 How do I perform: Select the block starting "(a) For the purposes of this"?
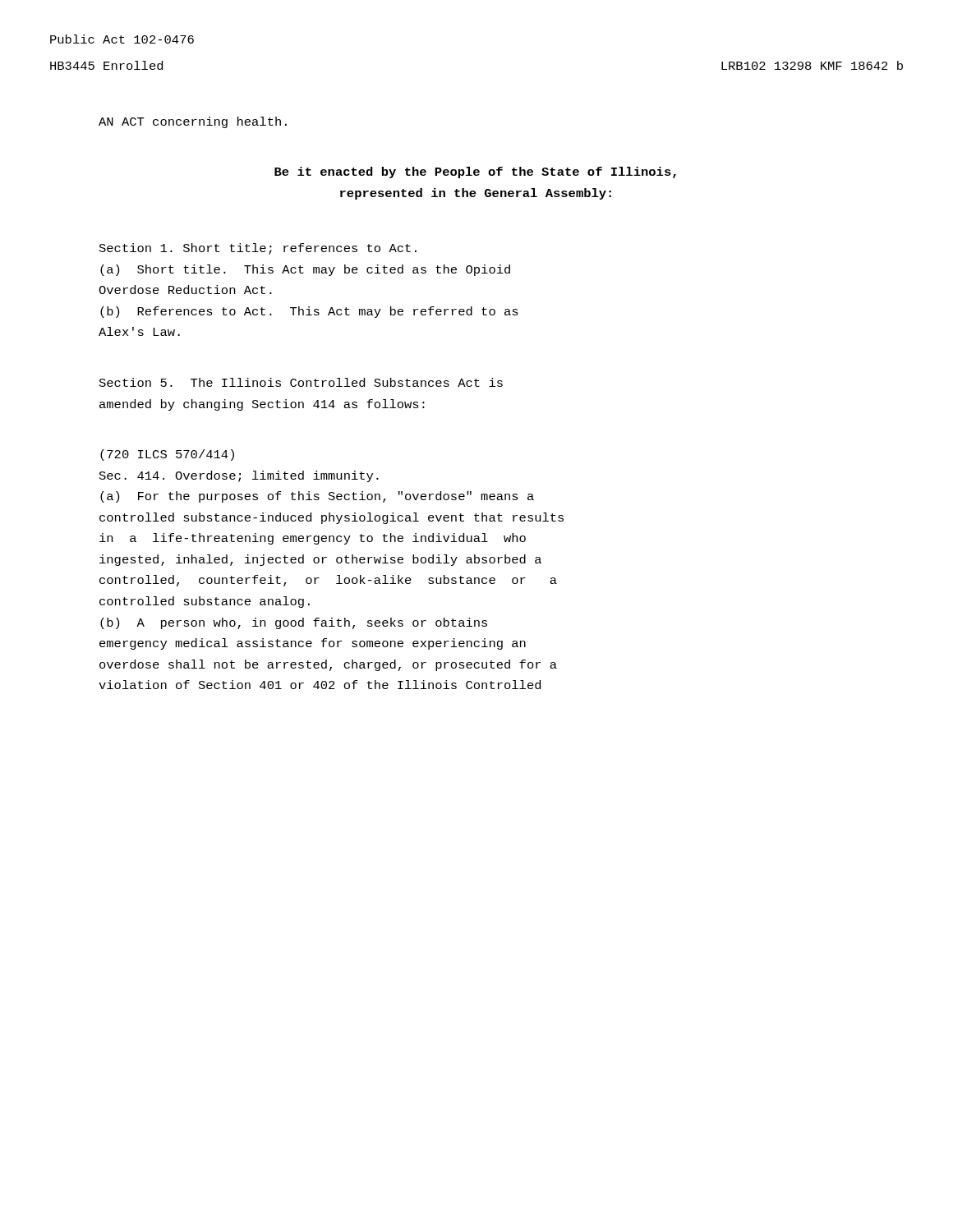pyautogui.click(x=332, y=550)
